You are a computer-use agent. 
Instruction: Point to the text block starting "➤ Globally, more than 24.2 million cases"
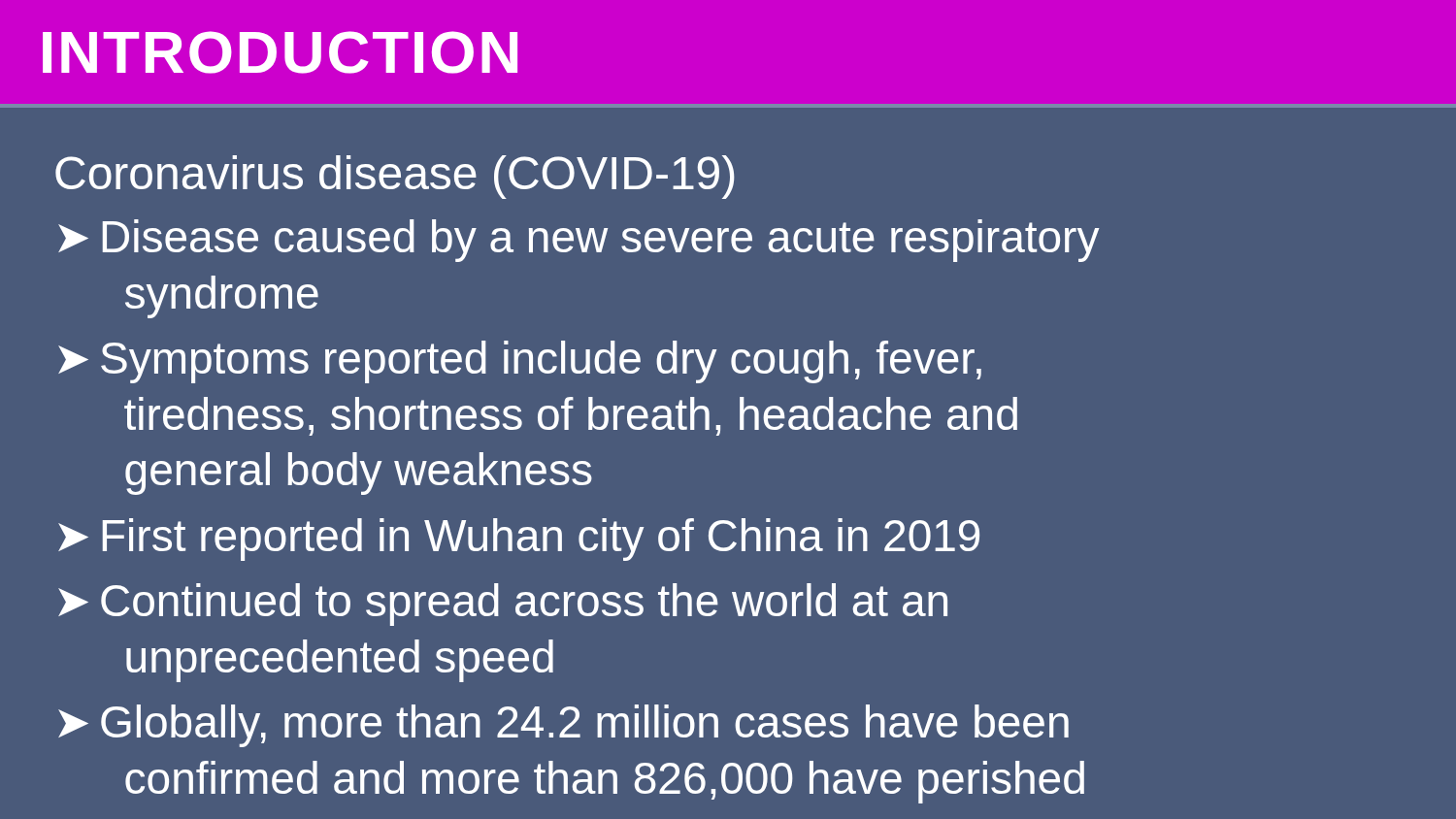[x=570, y=751]
